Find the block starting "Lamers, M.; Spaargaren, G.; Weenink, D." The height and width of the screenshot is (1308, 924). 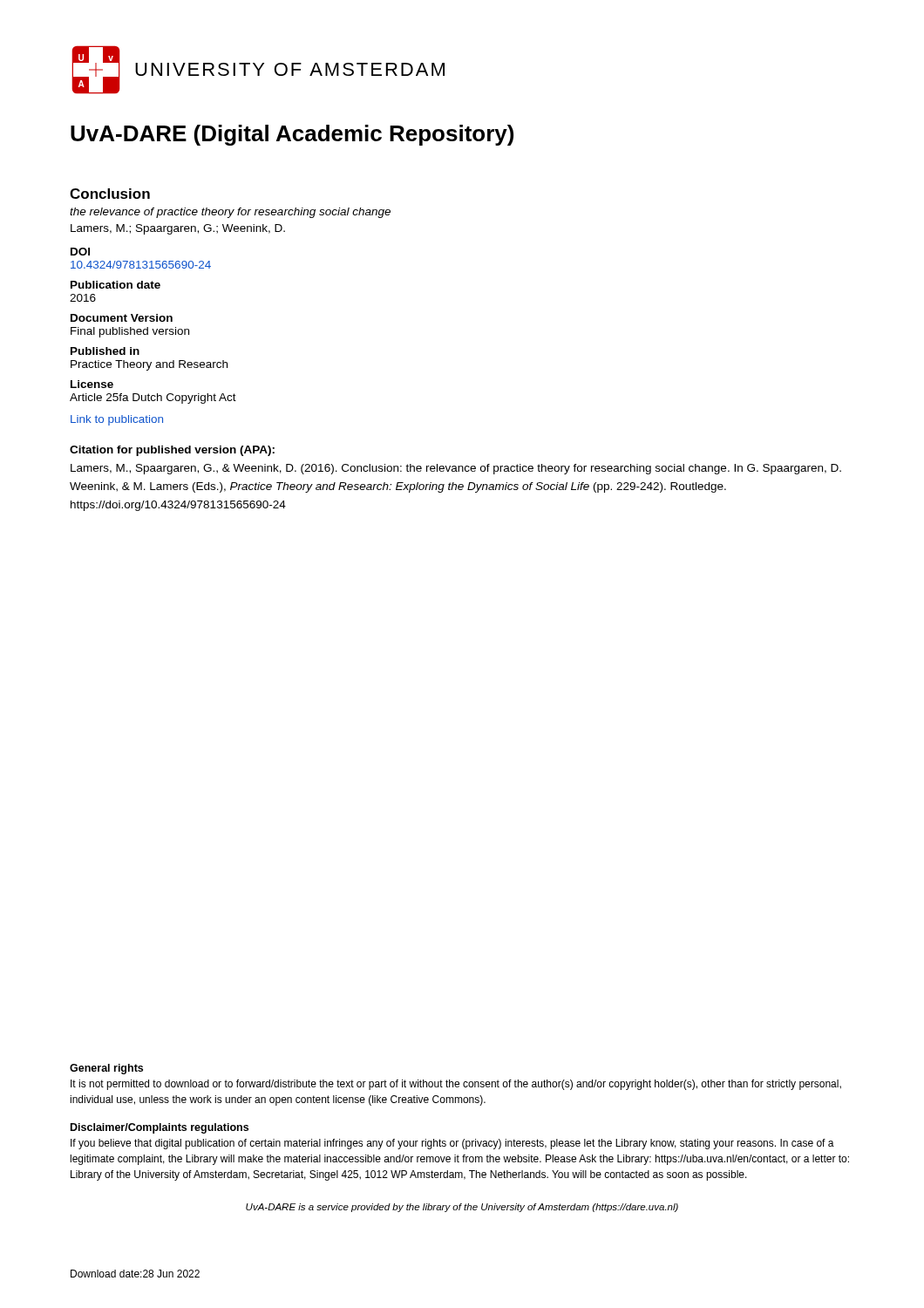178,228
